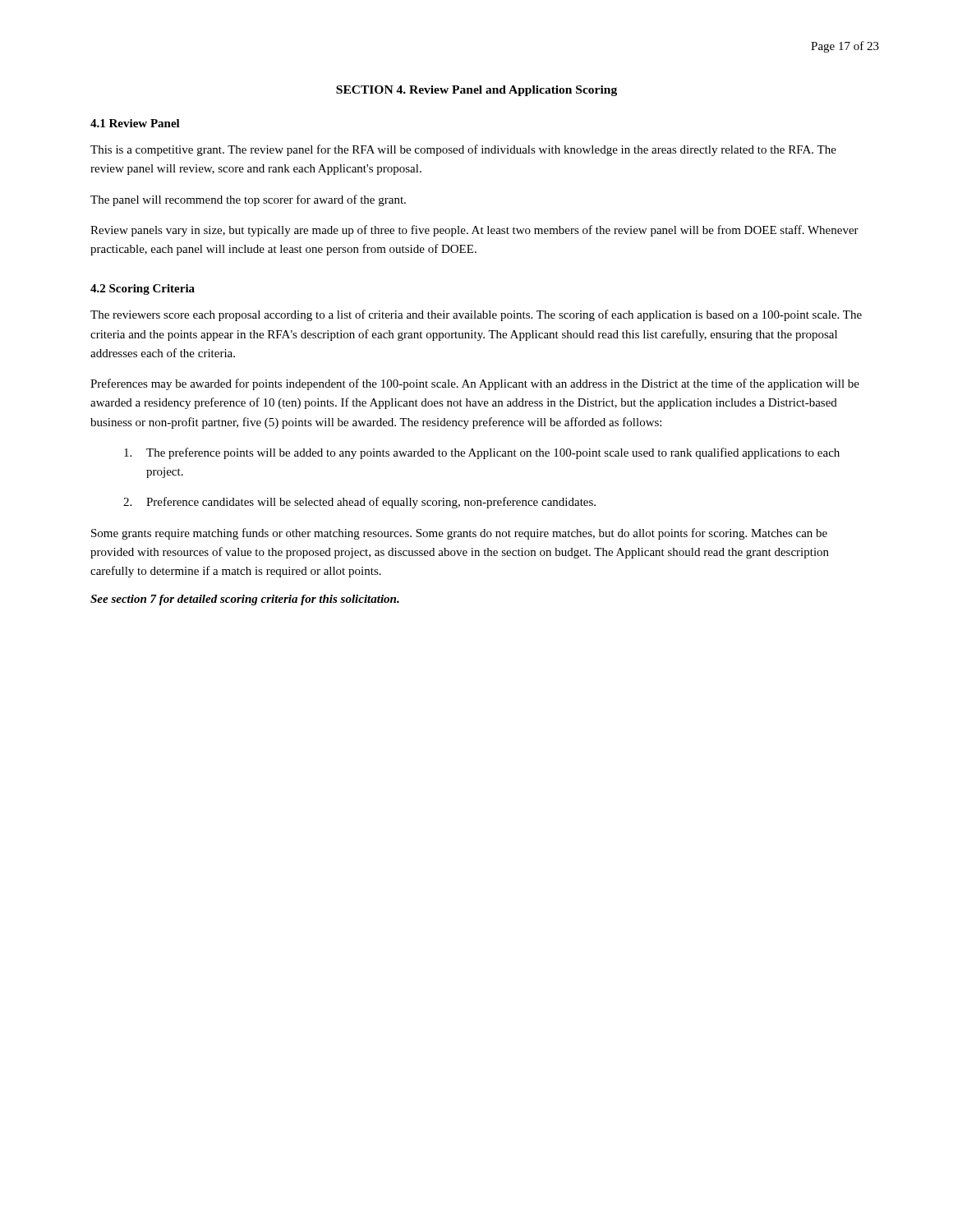953x1232 pixels.
Task: Locate the block of text that opens with "The panel will recommend the top"
Action: click(248, 199)
